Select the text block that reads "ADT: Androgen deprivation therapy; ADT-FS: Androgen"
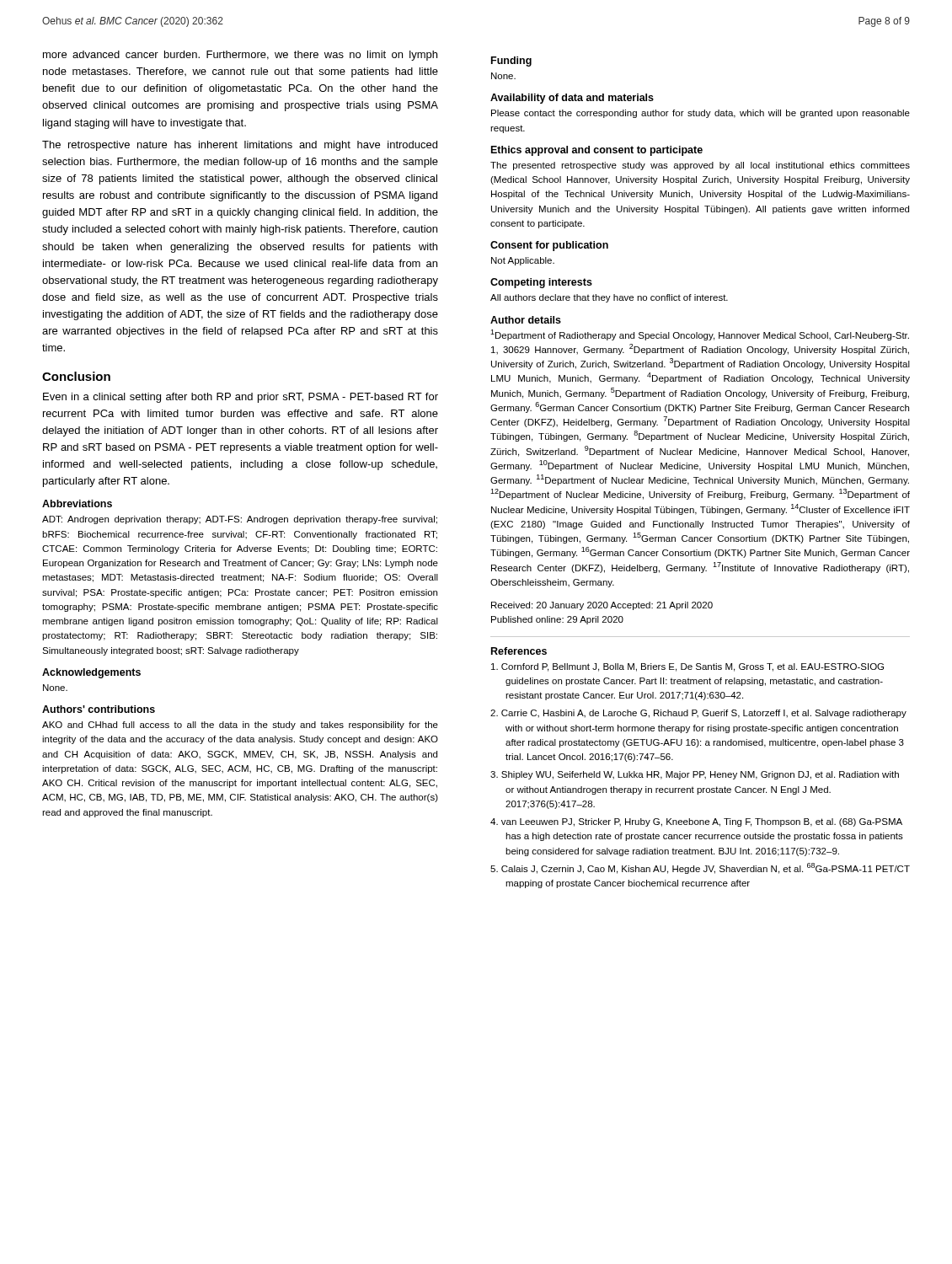Screen dimensions: 1264x952 point(240,585)
